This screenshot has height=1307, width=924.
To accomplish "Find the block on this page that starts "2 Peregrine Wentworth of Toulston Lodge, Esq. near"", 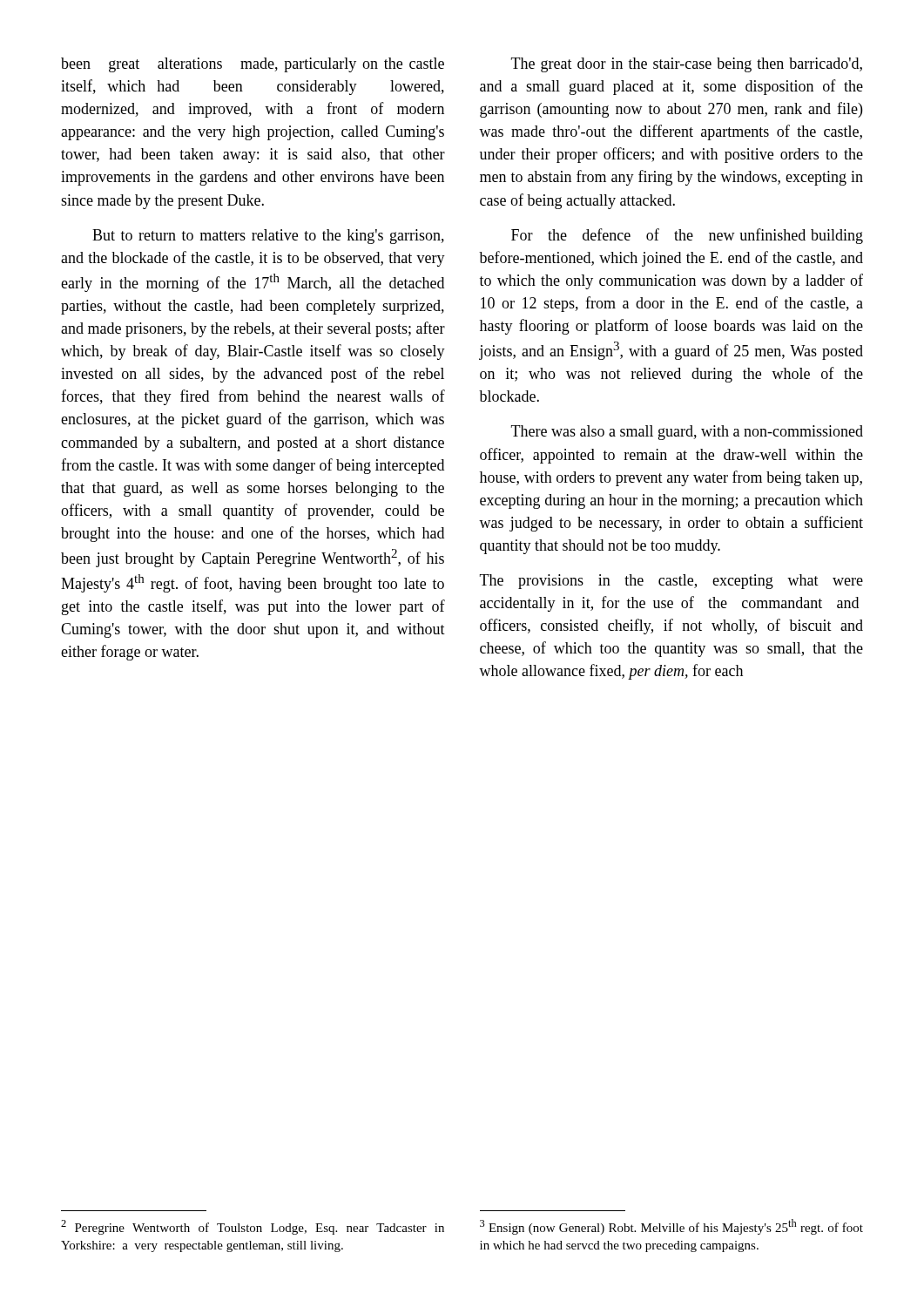I will tap(253, 1235).
